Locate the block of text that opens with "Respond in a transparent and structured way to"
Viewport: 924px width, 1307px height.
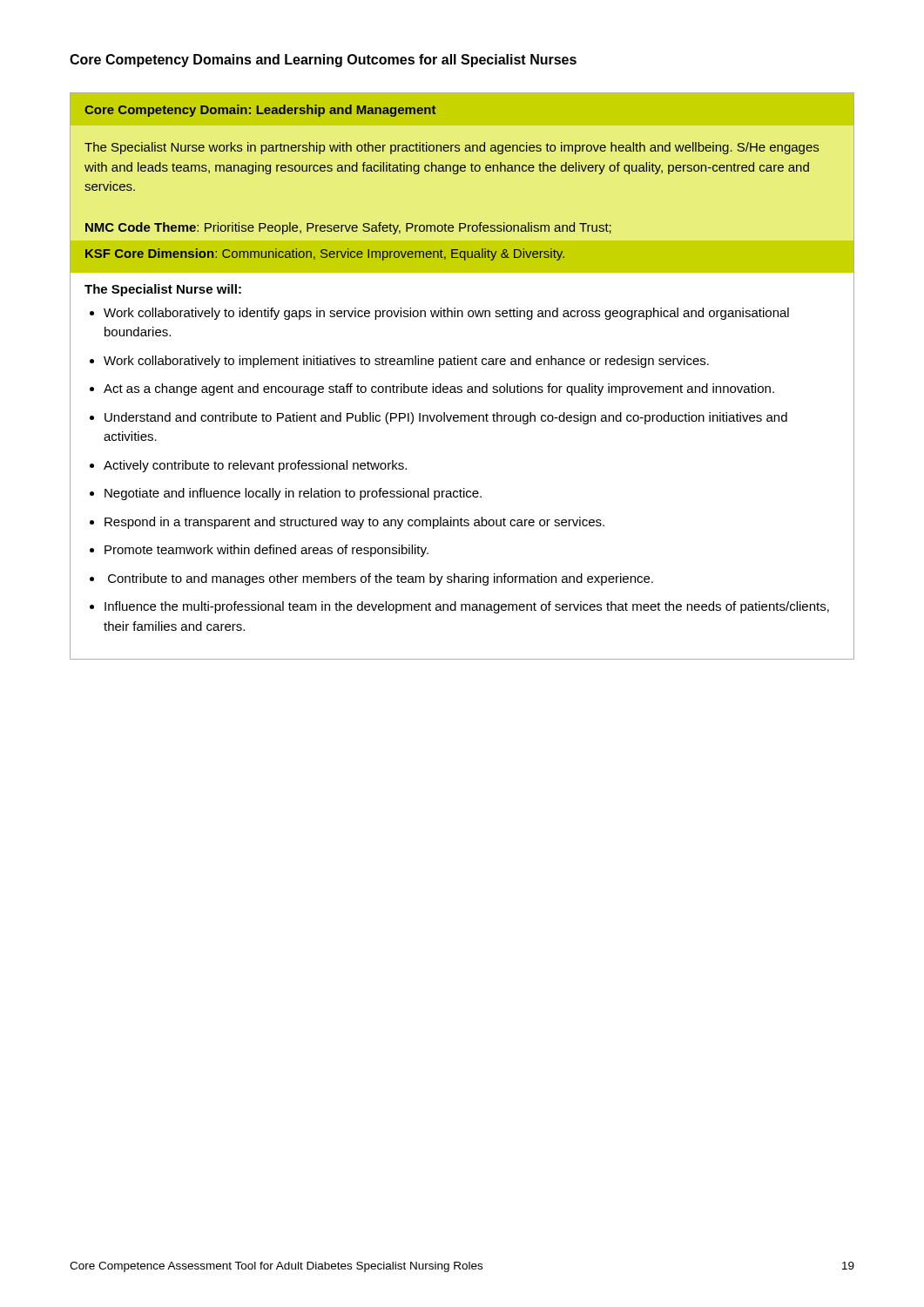tap(355, 521)
